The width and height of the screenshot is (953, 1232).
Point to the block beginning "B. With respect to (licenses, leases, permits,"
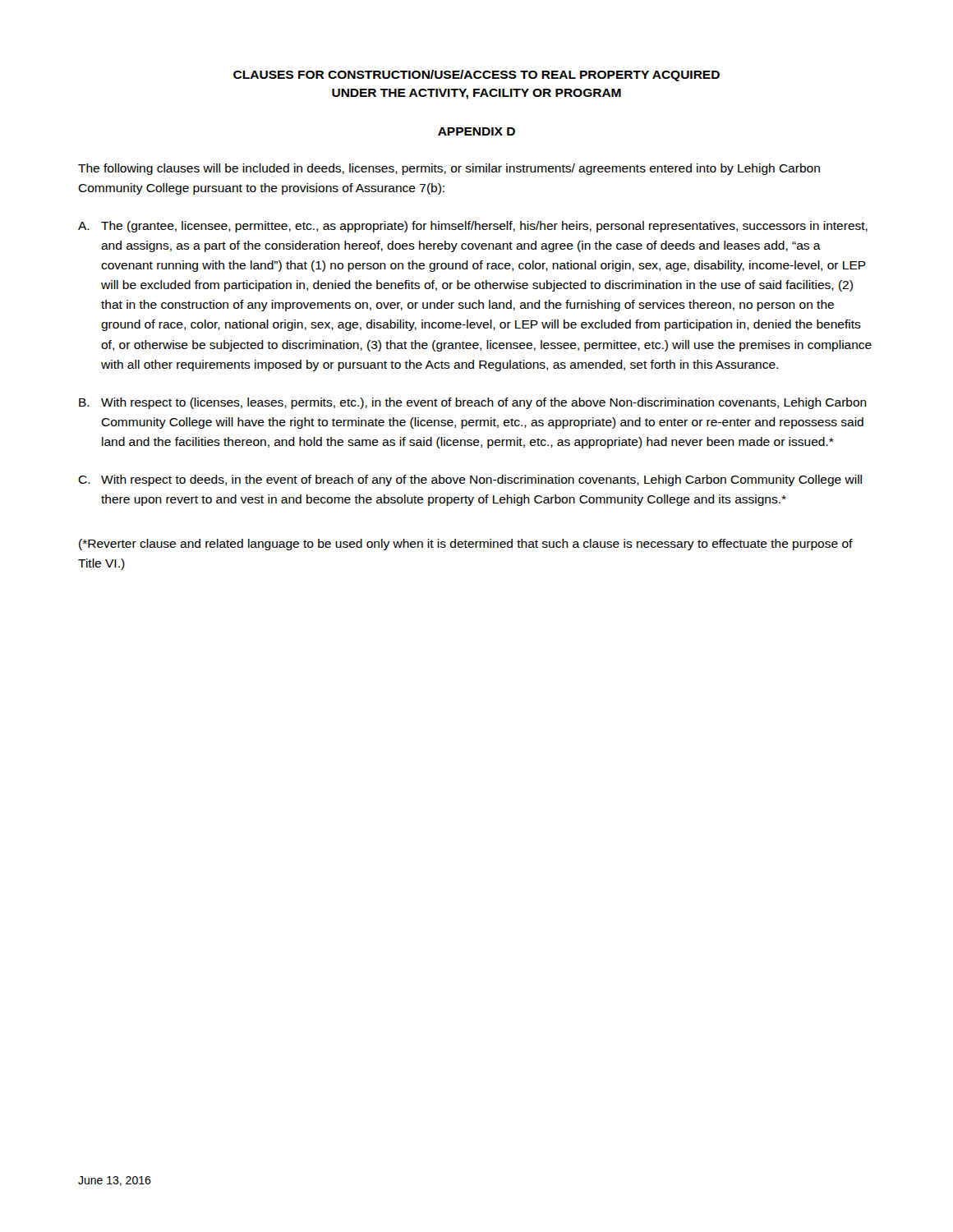(476, 422)
